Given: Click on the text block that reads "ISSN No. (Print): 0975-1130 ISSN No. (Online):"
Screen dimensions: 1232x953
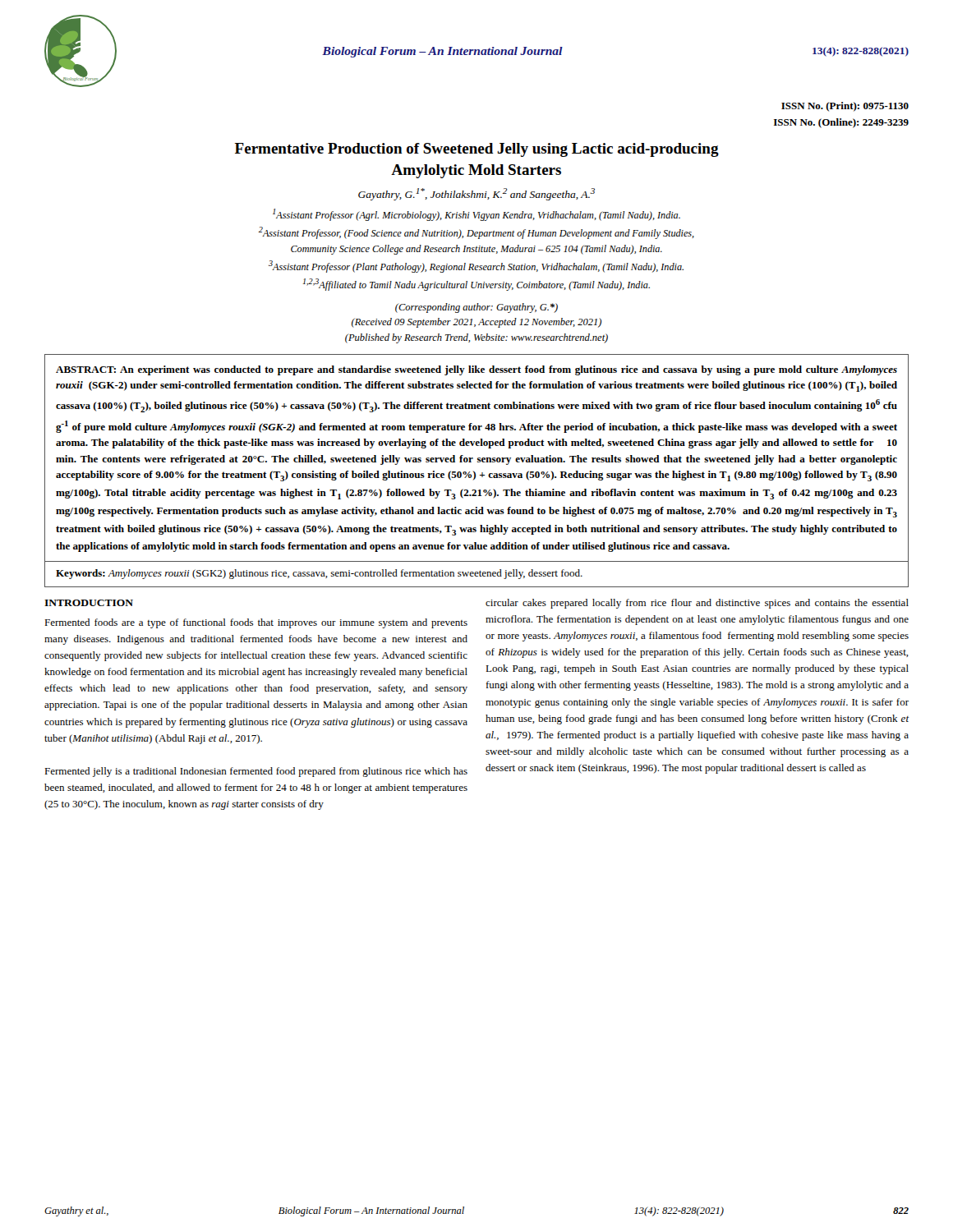Looking at the screenshot, I should tap(841, 114).
